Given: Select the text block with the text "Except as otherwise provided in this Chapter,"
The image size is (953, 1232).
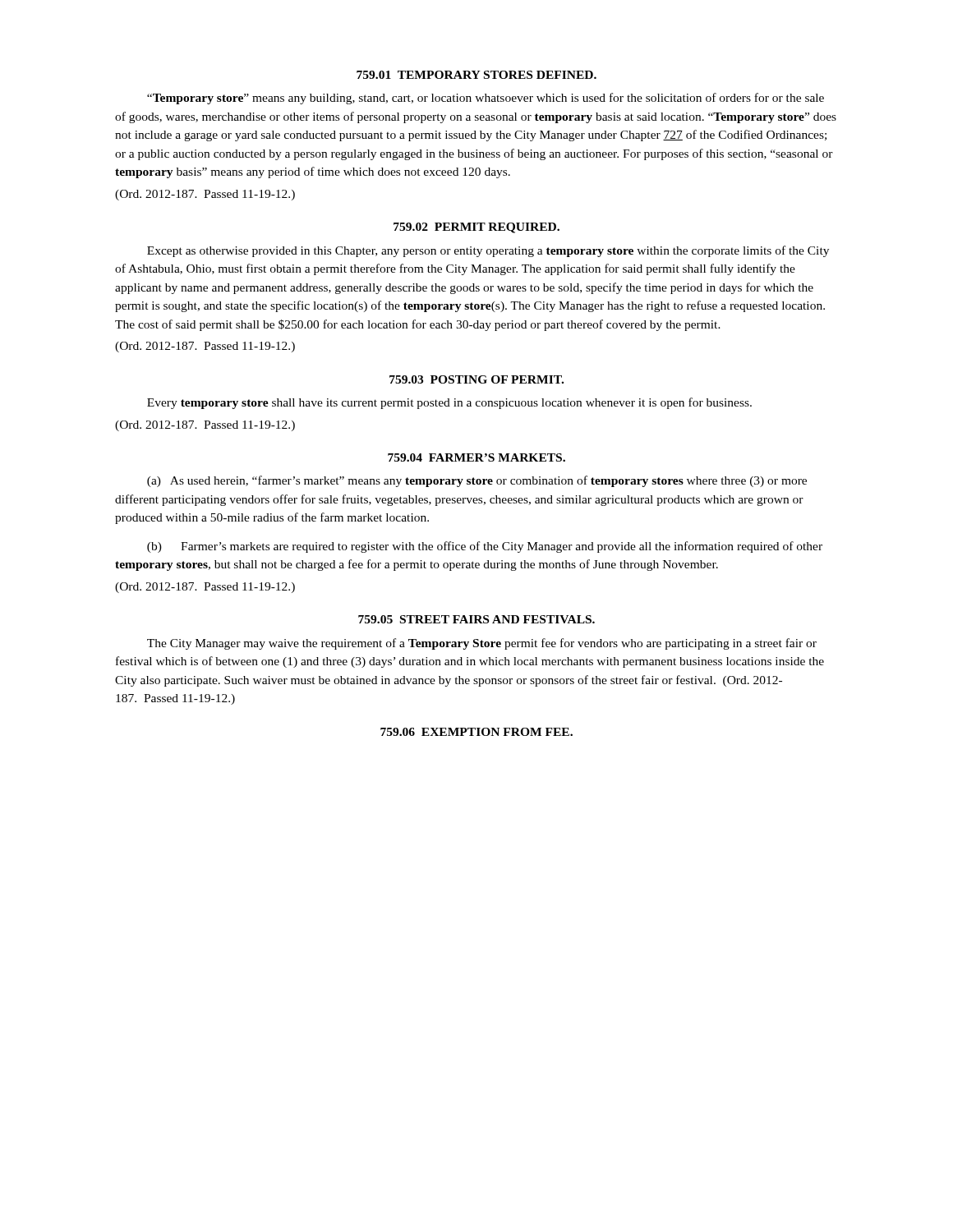Looking at the screenshot, I should 472,287.
